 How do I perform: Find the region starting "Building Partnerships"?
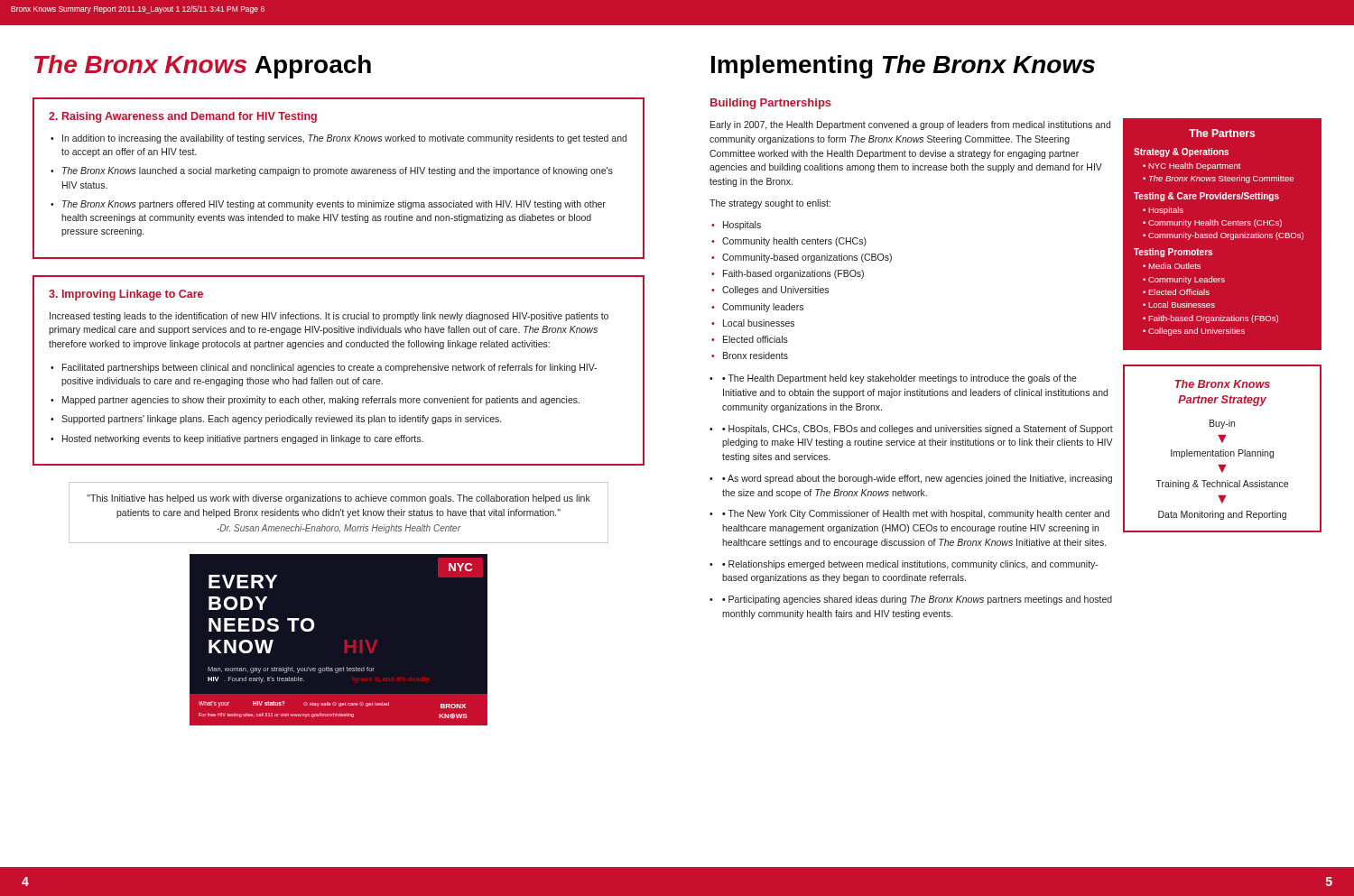coord(770,102)
